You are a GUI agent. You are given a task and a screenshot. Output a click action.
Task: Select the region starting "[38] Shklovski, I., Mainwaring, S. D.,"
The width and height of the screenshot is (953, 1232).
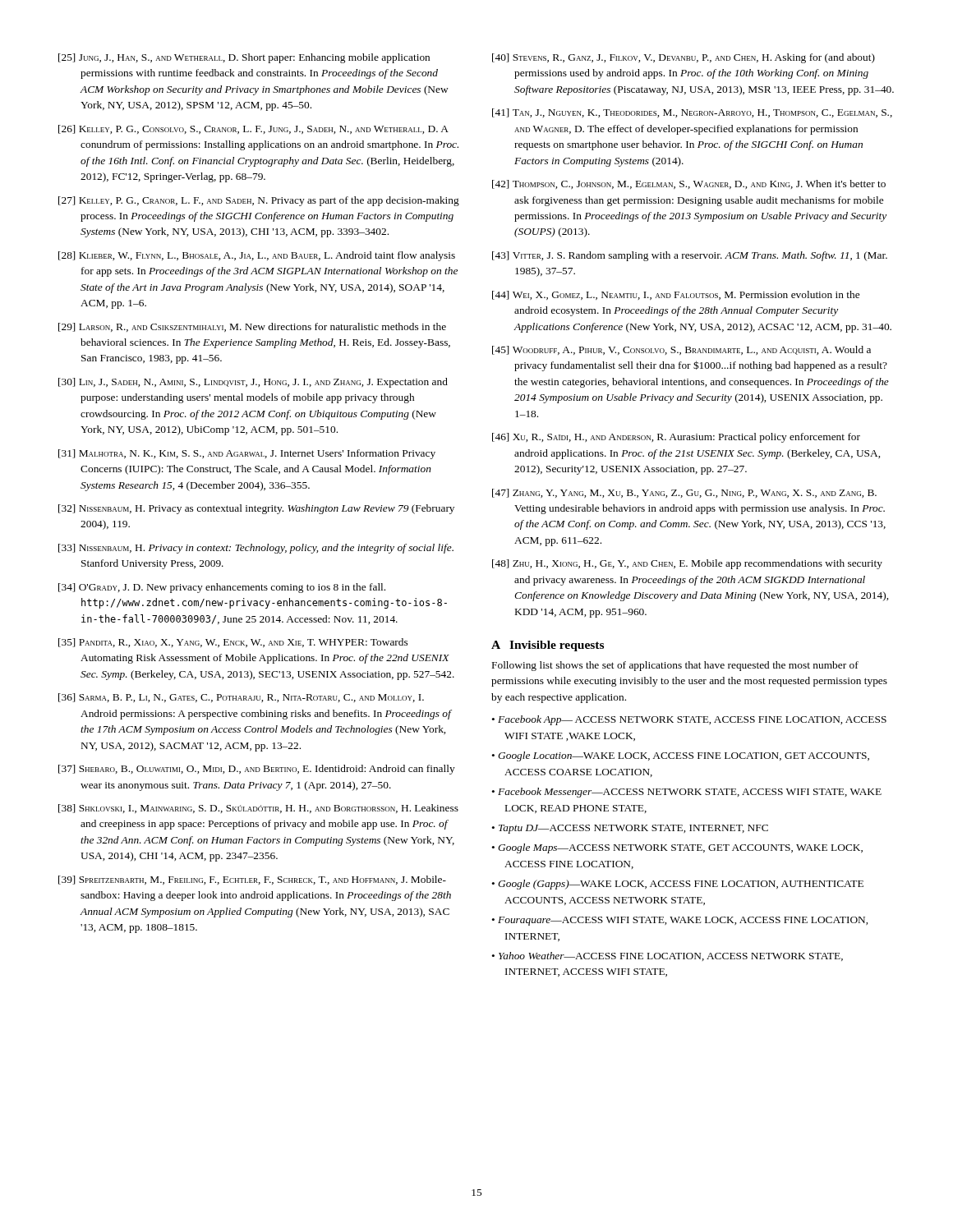258,832
